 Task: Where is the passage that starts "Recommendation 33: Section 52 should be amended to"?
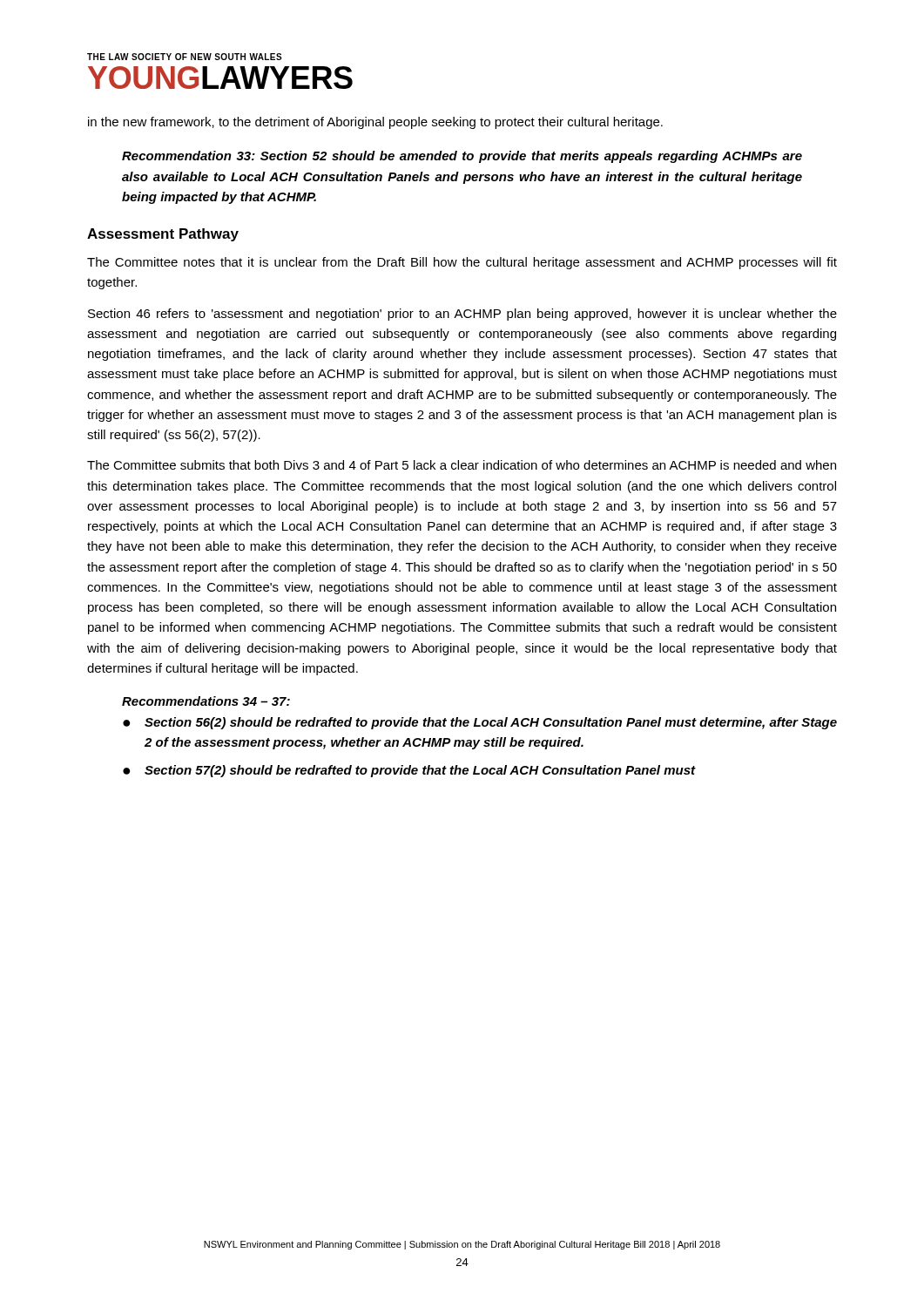[462, 176]
